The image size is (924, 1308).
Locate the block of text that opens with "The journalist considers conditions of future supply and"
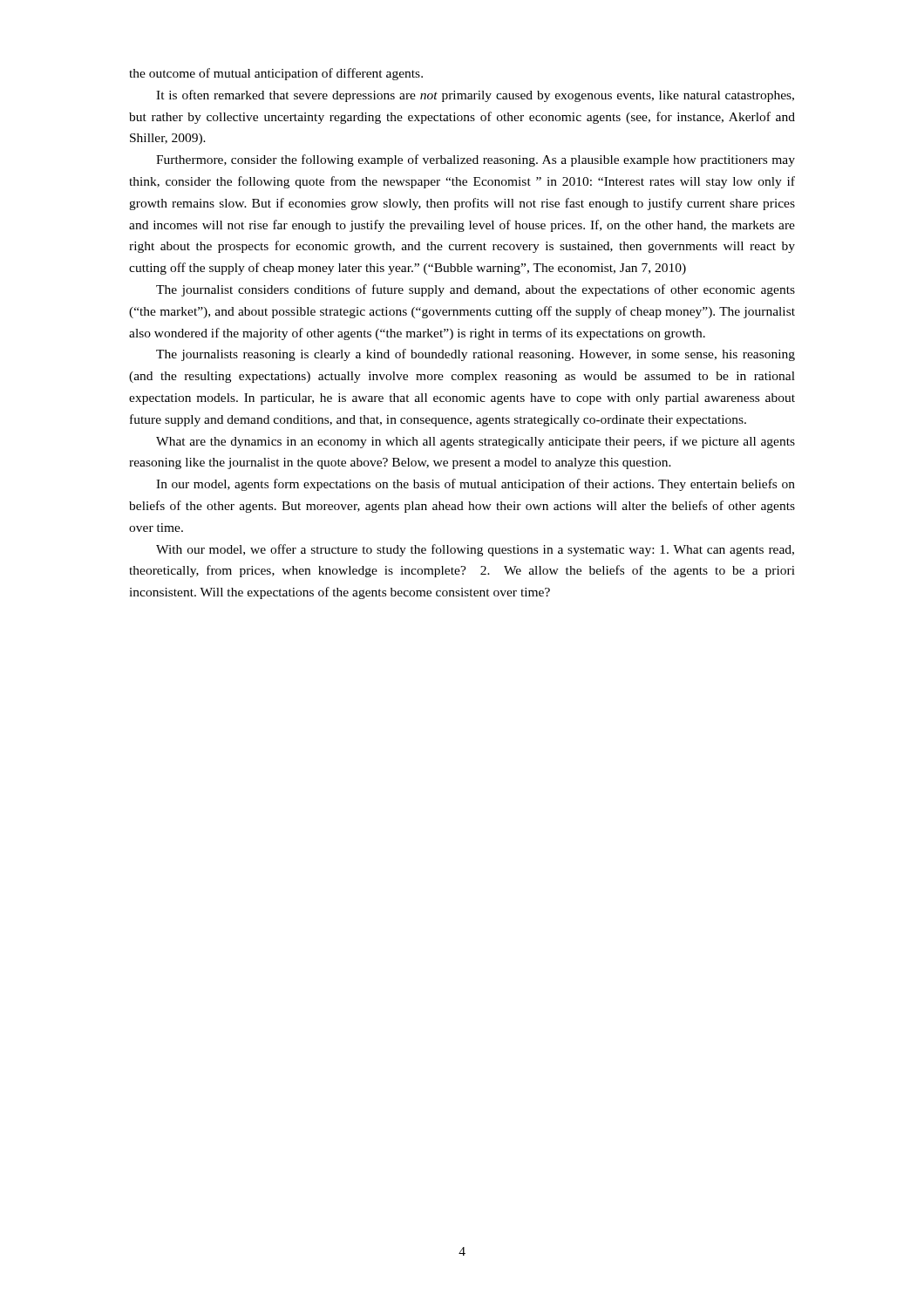click(x=462, y=311)
